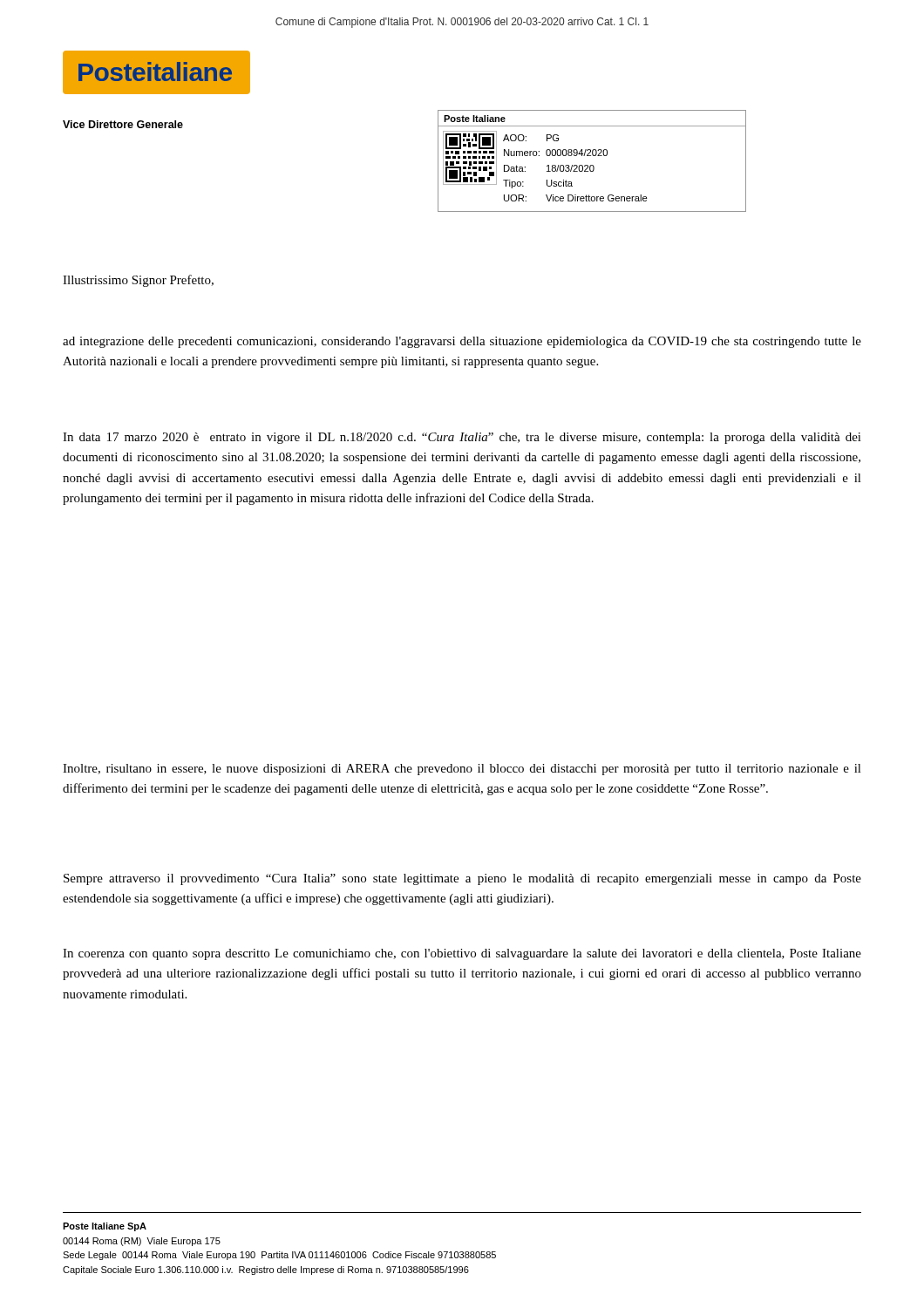Locate the text block containing "ad integrazione delle precedenti"

[462, 351]
